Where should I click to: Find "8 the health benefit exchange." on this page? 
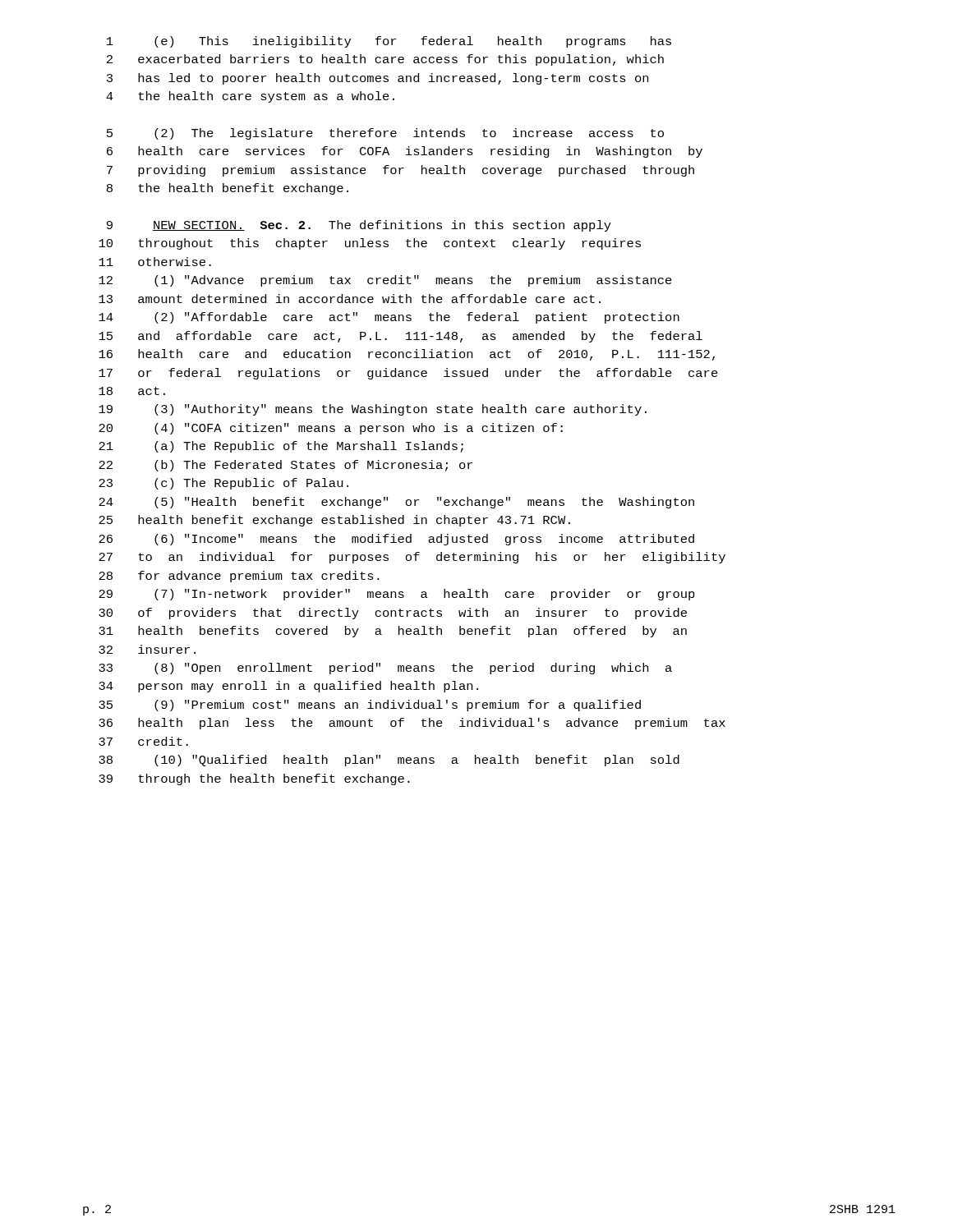[x=228, y=189]
